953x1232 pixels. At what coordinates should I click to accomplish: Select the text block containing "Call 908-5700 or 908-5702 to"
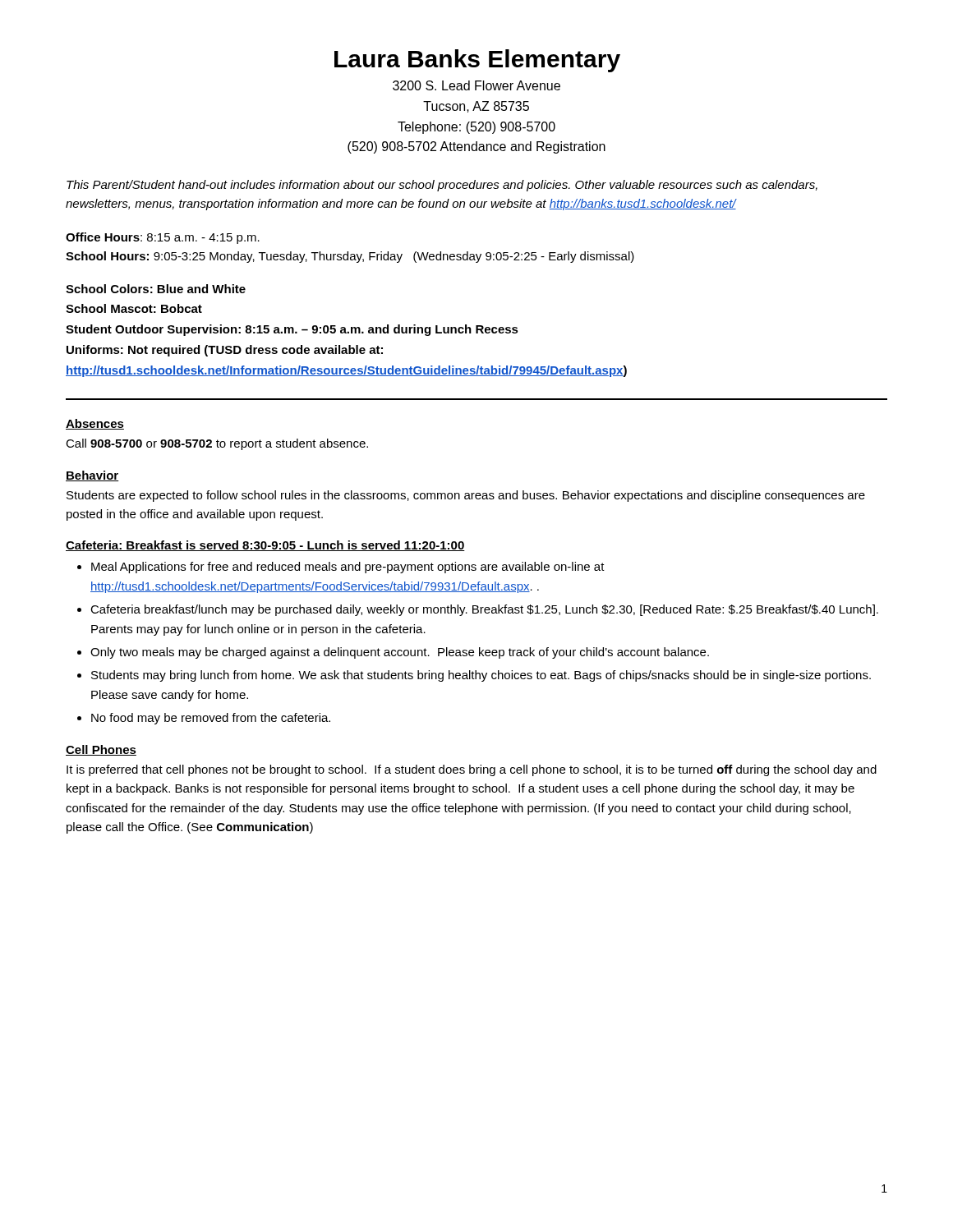click(x=218, y=443)
